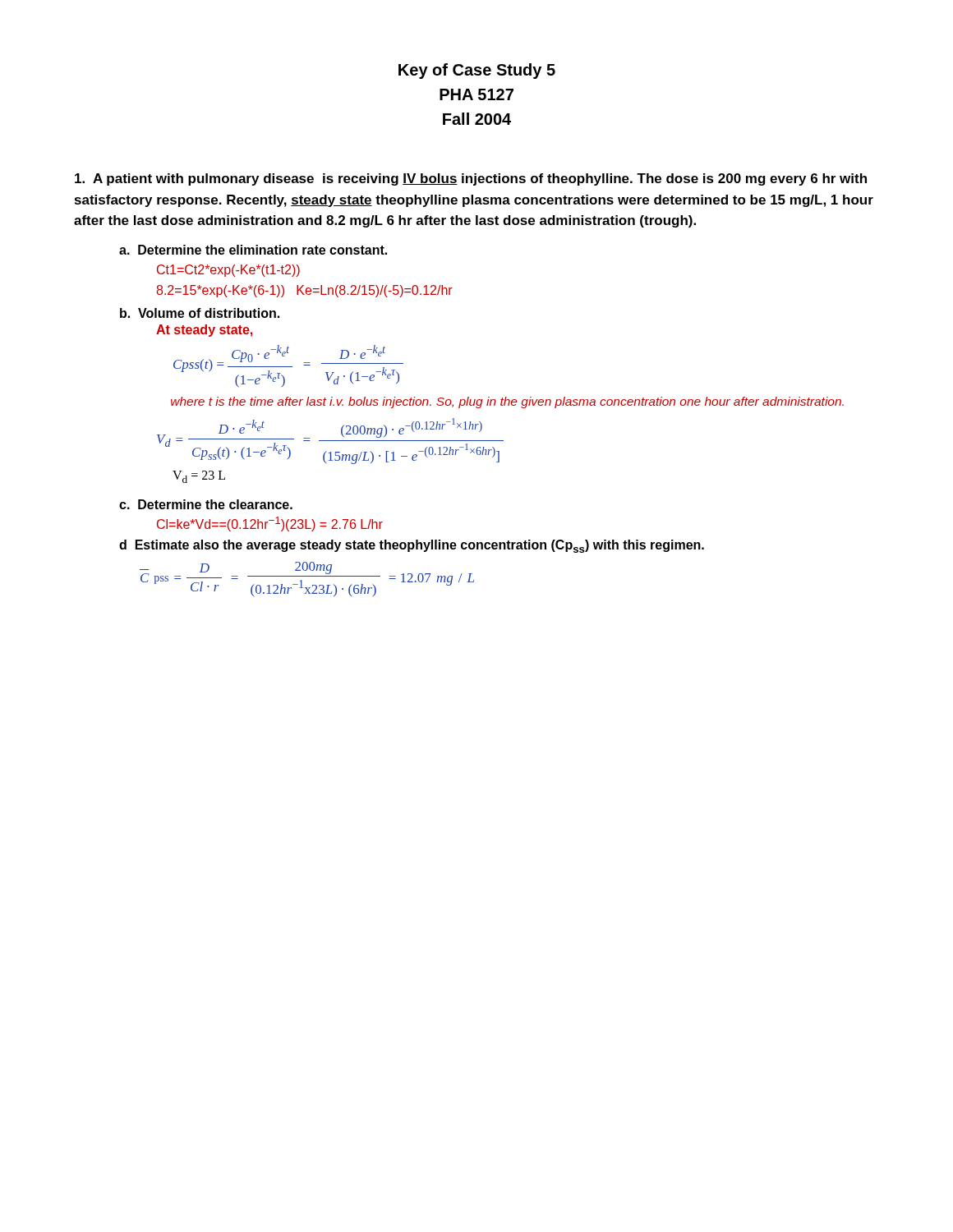The image size is (953, 1232).
Task: Find the passage starting "Cpss(t) = Cp0 · e−ket (1−e−keτ) = D"
Action: 288,365
